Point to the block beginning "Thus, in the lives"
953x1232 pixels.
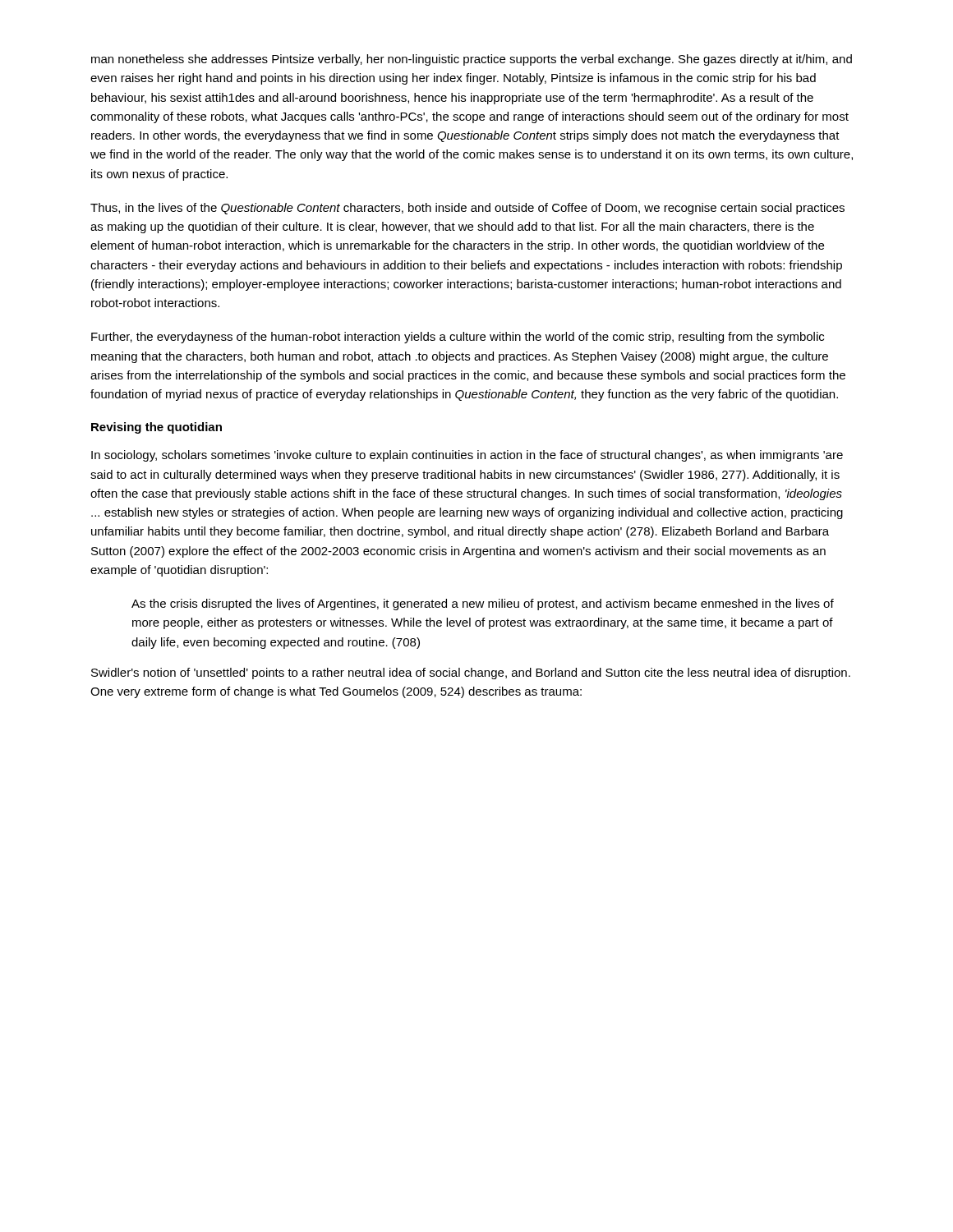[x=468, y=255]
